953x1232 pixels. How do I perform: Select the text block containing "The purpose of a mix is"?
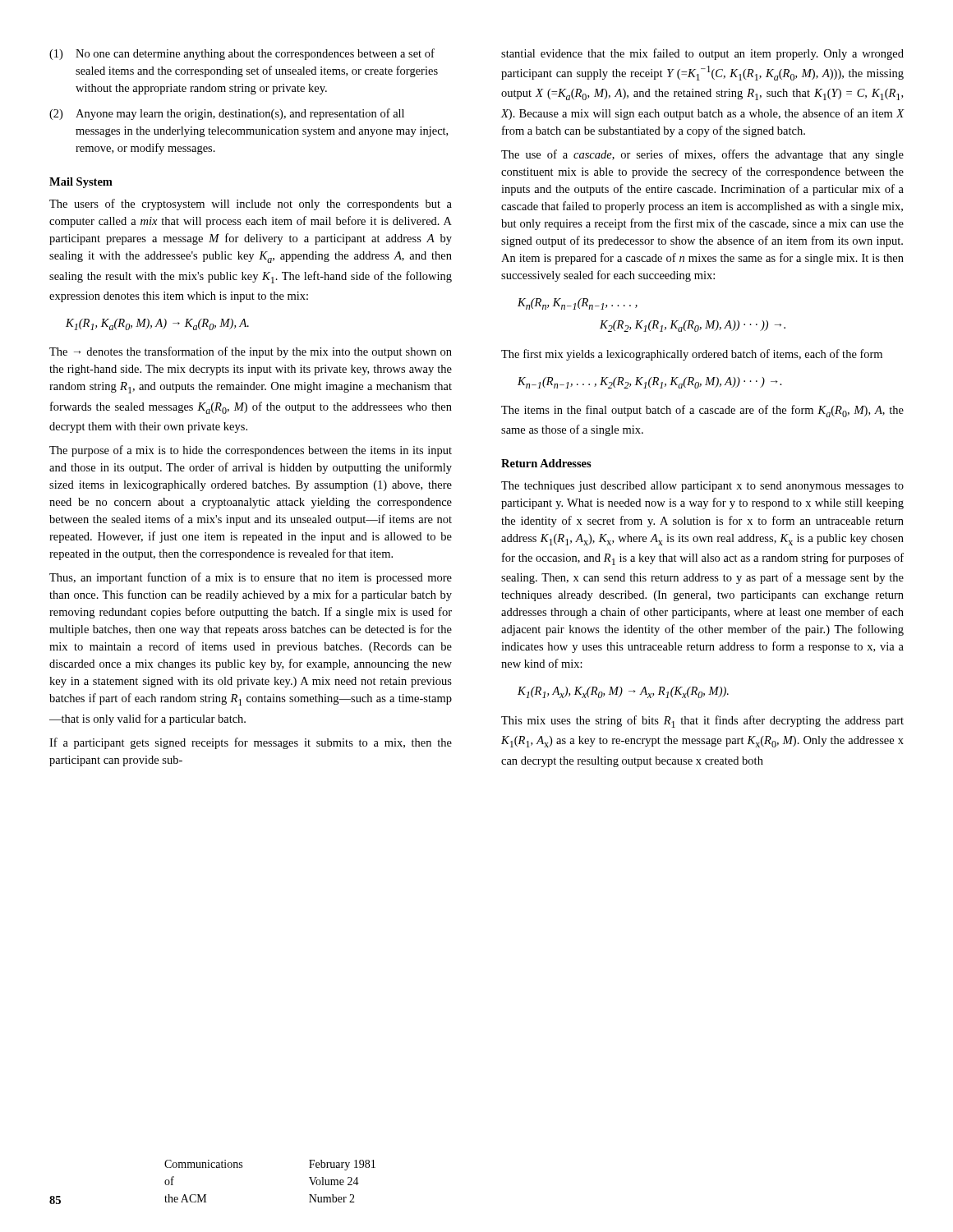pos(251,502)
